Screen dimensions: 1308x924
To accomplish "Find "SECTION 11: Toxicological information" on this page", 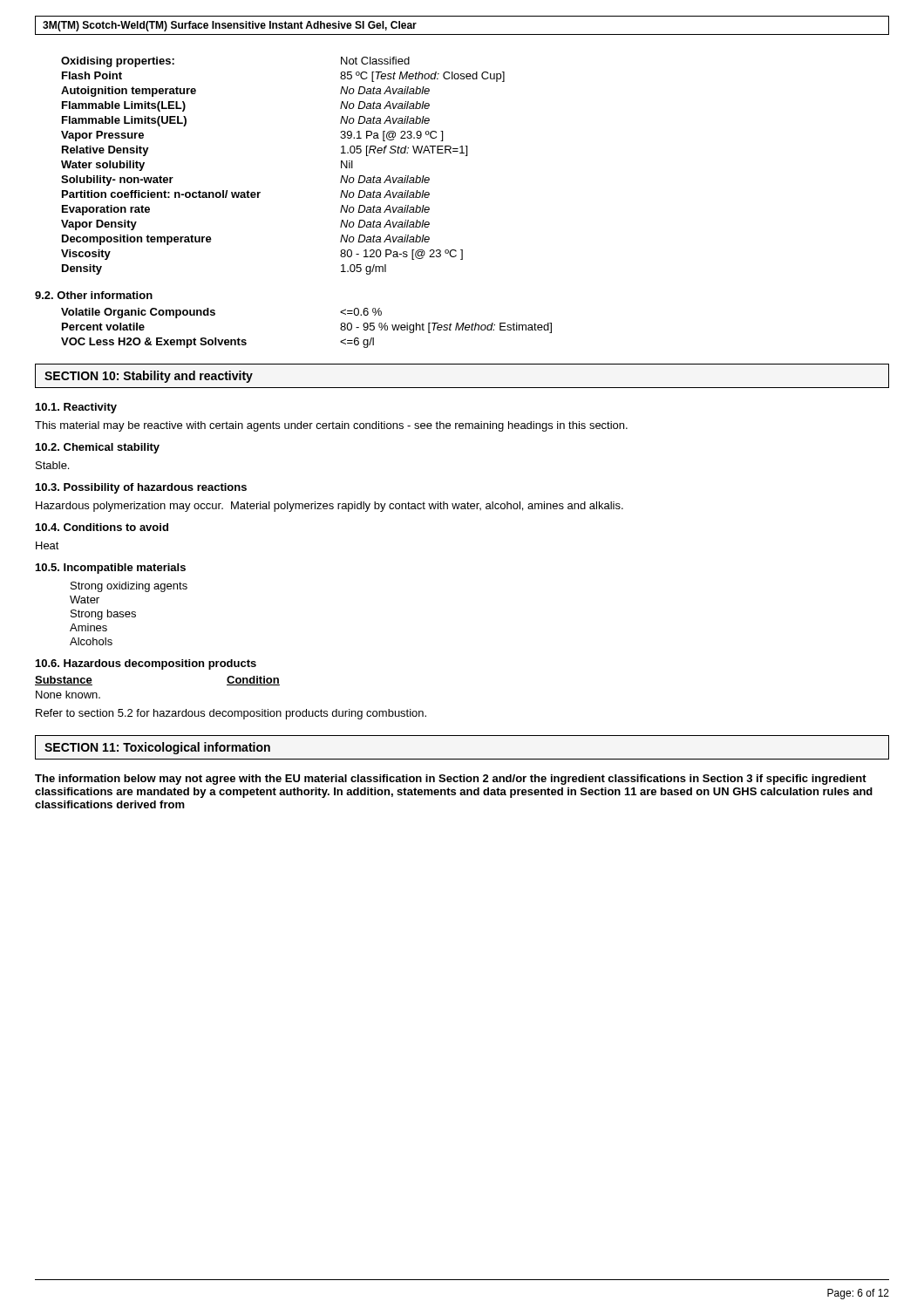I will pyautogui.click(x=158, y=747).
